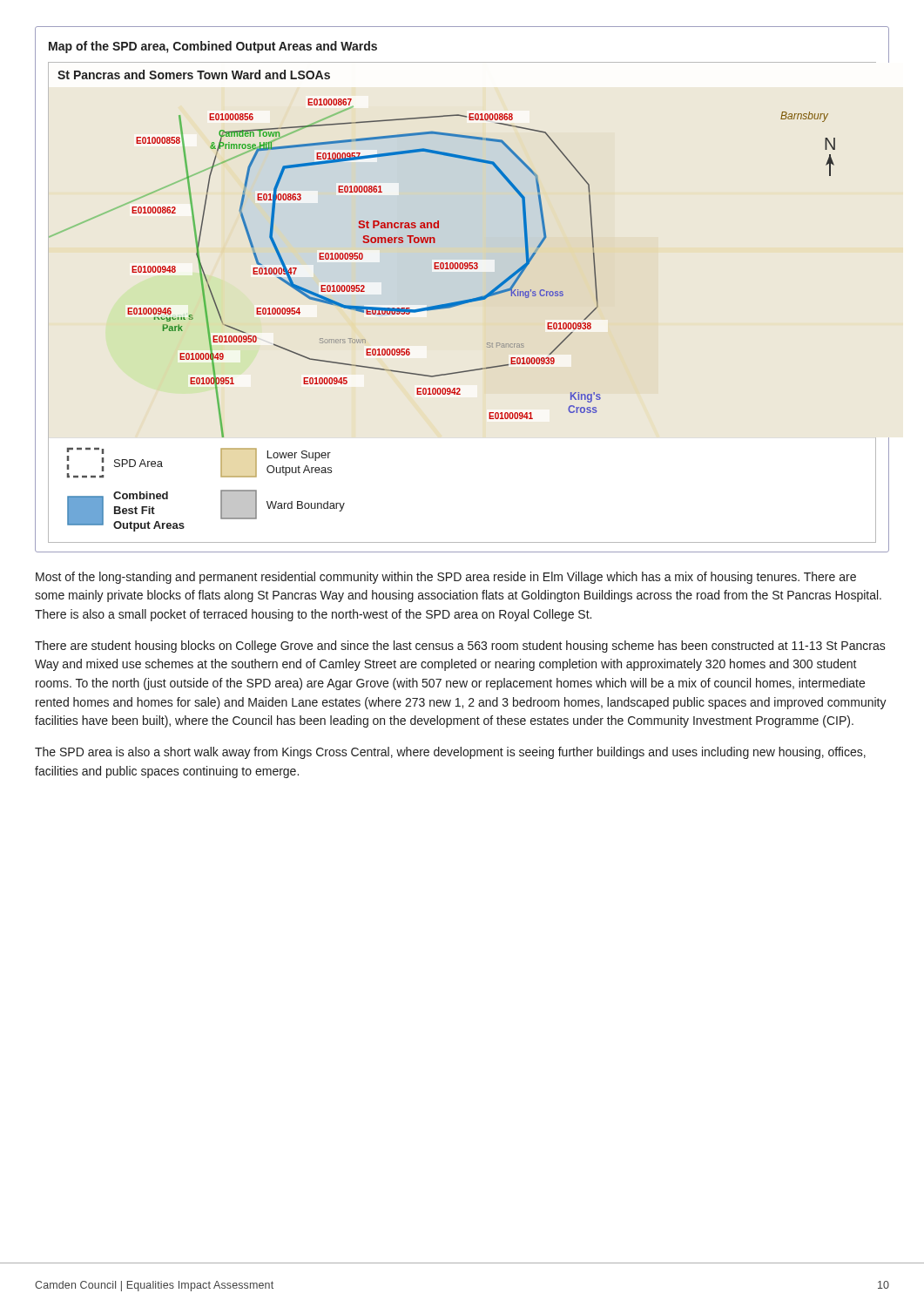The width and height of the screenshot is (924, 1307).
Task: Find the text starting "Most of the long-standing and permanent residential"
Action: click(x=458, y=595)
